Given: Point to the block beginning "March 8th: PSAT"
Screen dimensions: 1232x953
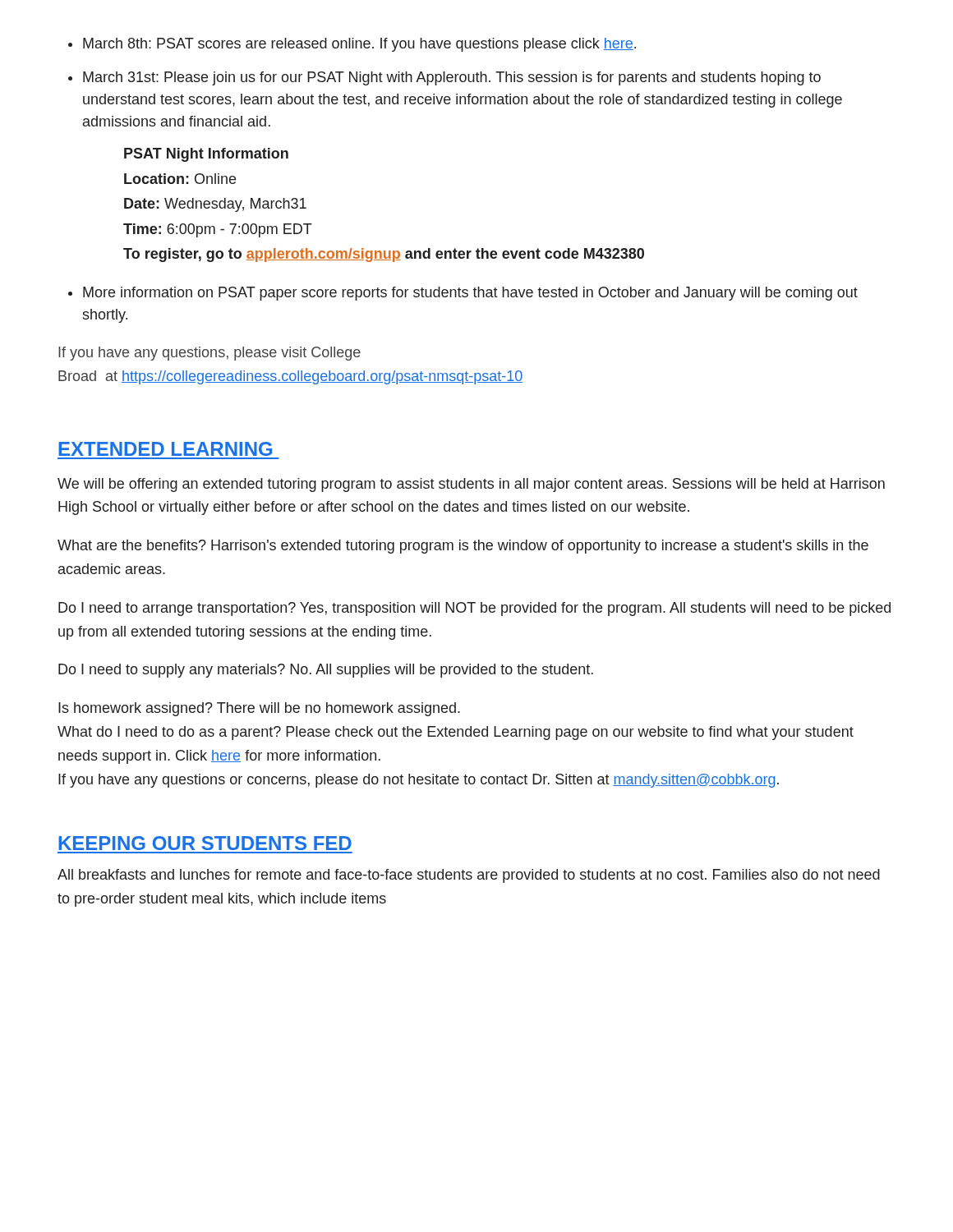Looking at the screenshot, I should 352,45.
